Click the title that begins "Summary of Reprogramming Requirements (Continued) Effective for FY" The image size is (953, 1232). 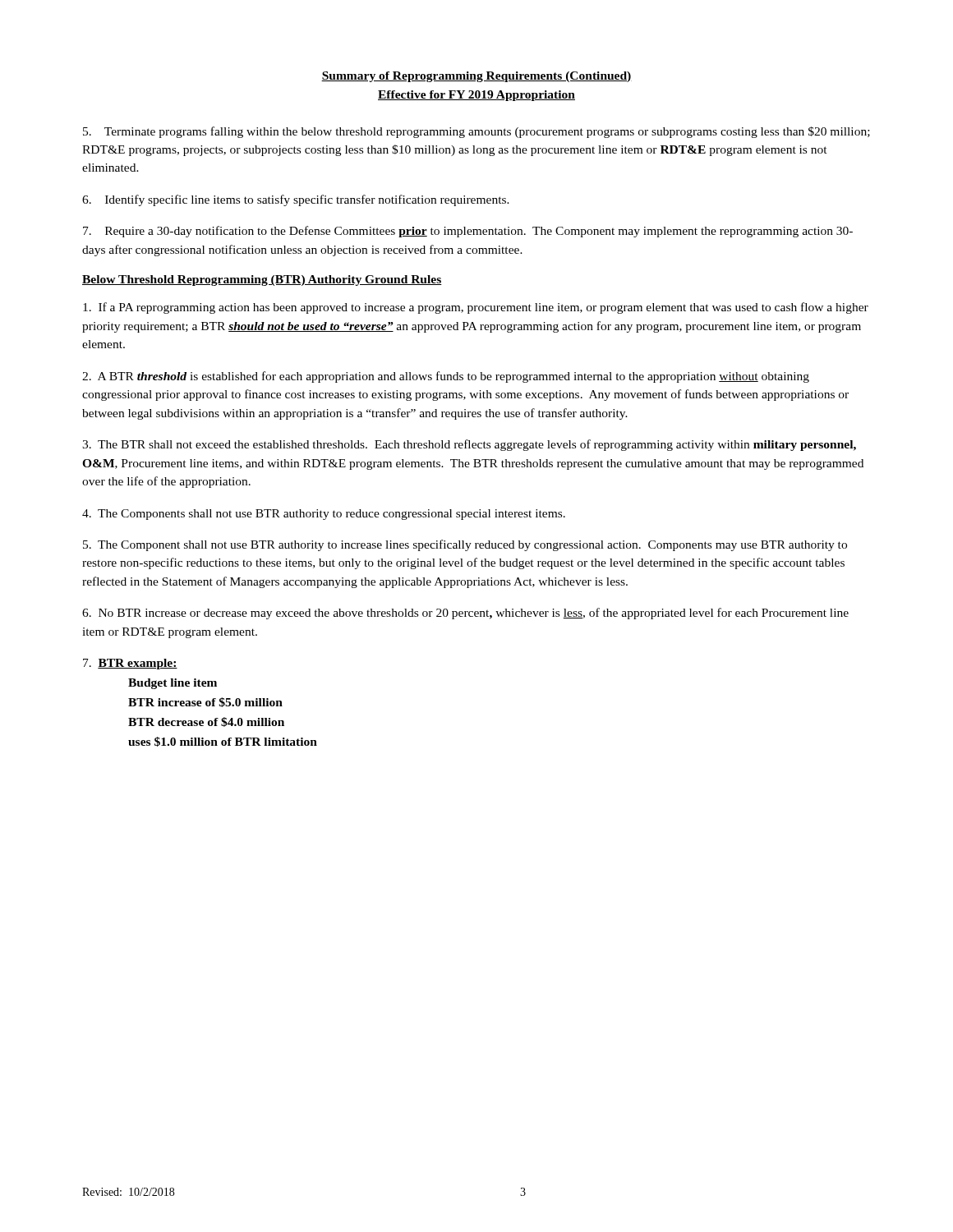[476, 85]
